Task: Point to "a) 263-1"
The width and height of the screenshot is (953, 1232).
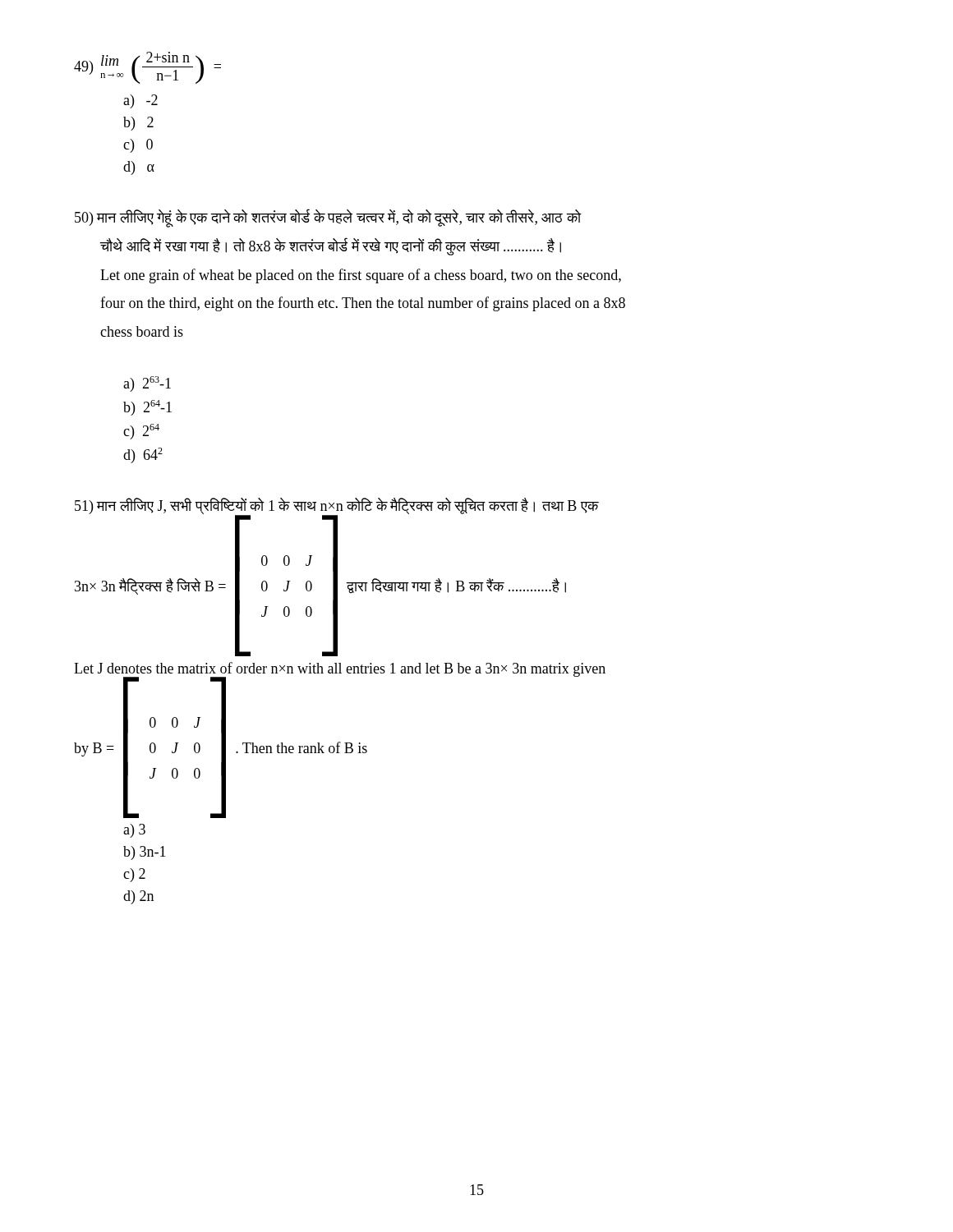Action: coord(147,384)
